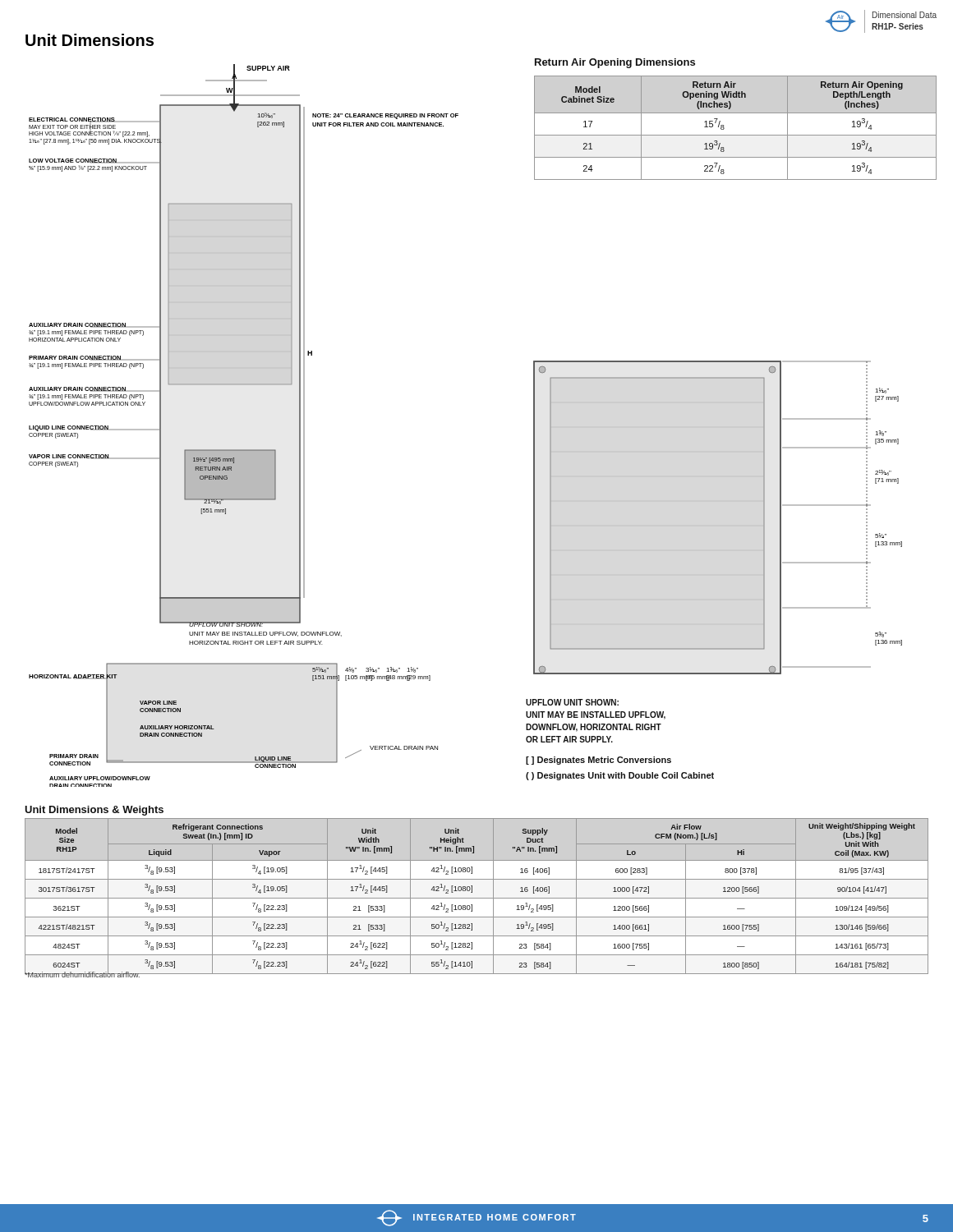
Task: Click on the table containing "19 3 /"
Action: click(735, 128)
